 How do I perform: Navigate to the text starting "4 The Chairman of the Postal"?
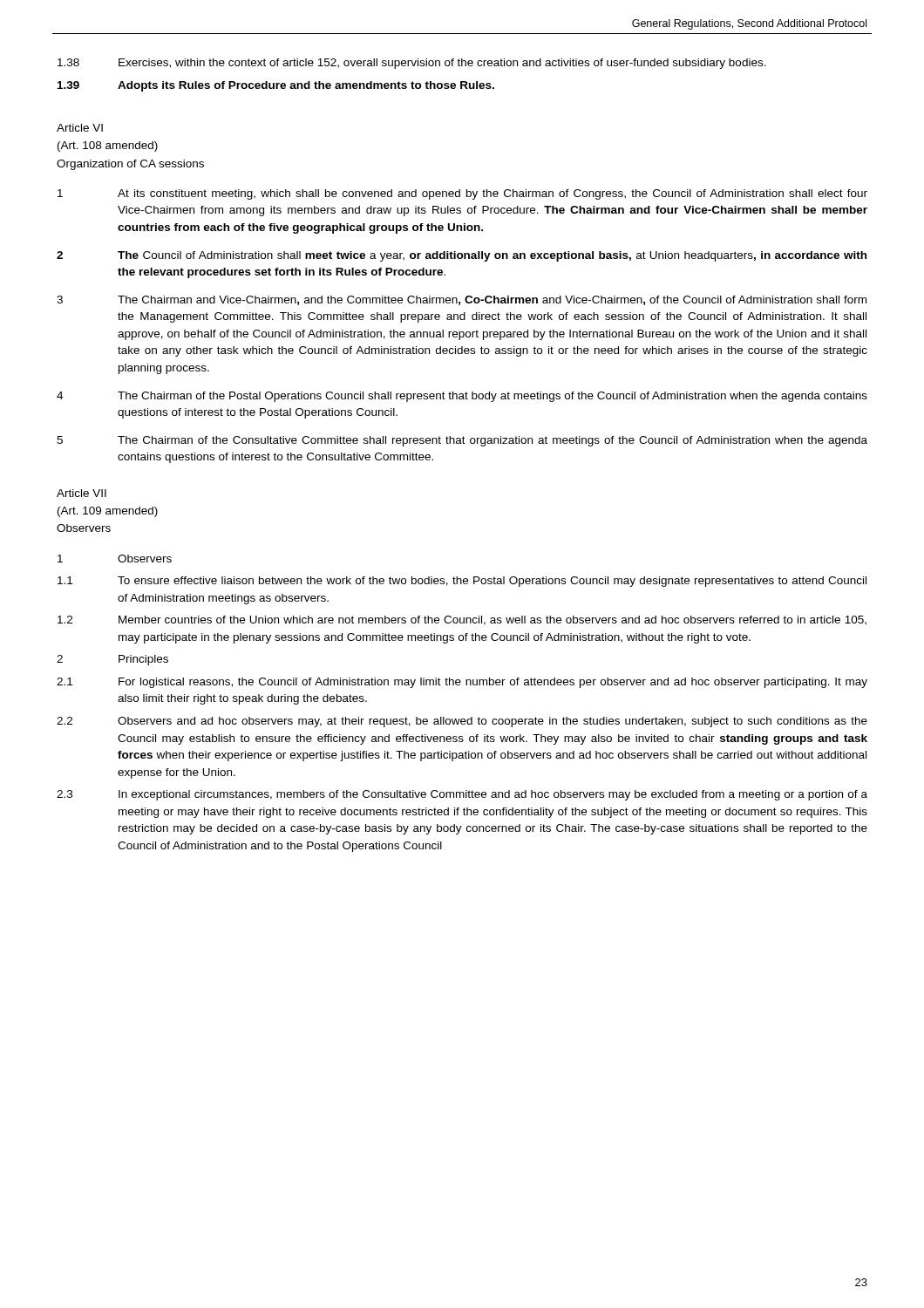[462, 404]
